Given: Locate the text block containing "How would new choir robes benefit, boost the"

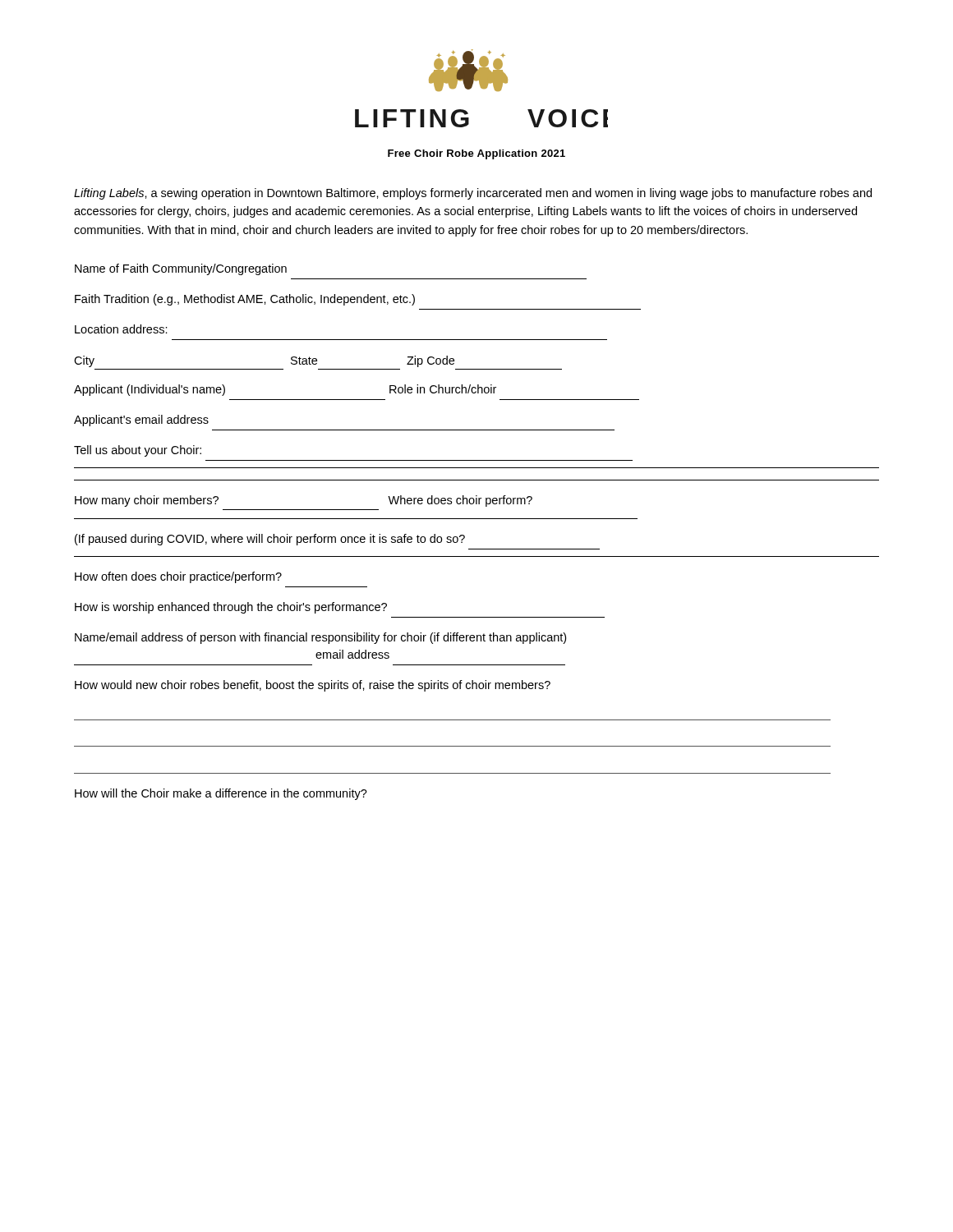Looking at the screenshot, I should [476, 726].
